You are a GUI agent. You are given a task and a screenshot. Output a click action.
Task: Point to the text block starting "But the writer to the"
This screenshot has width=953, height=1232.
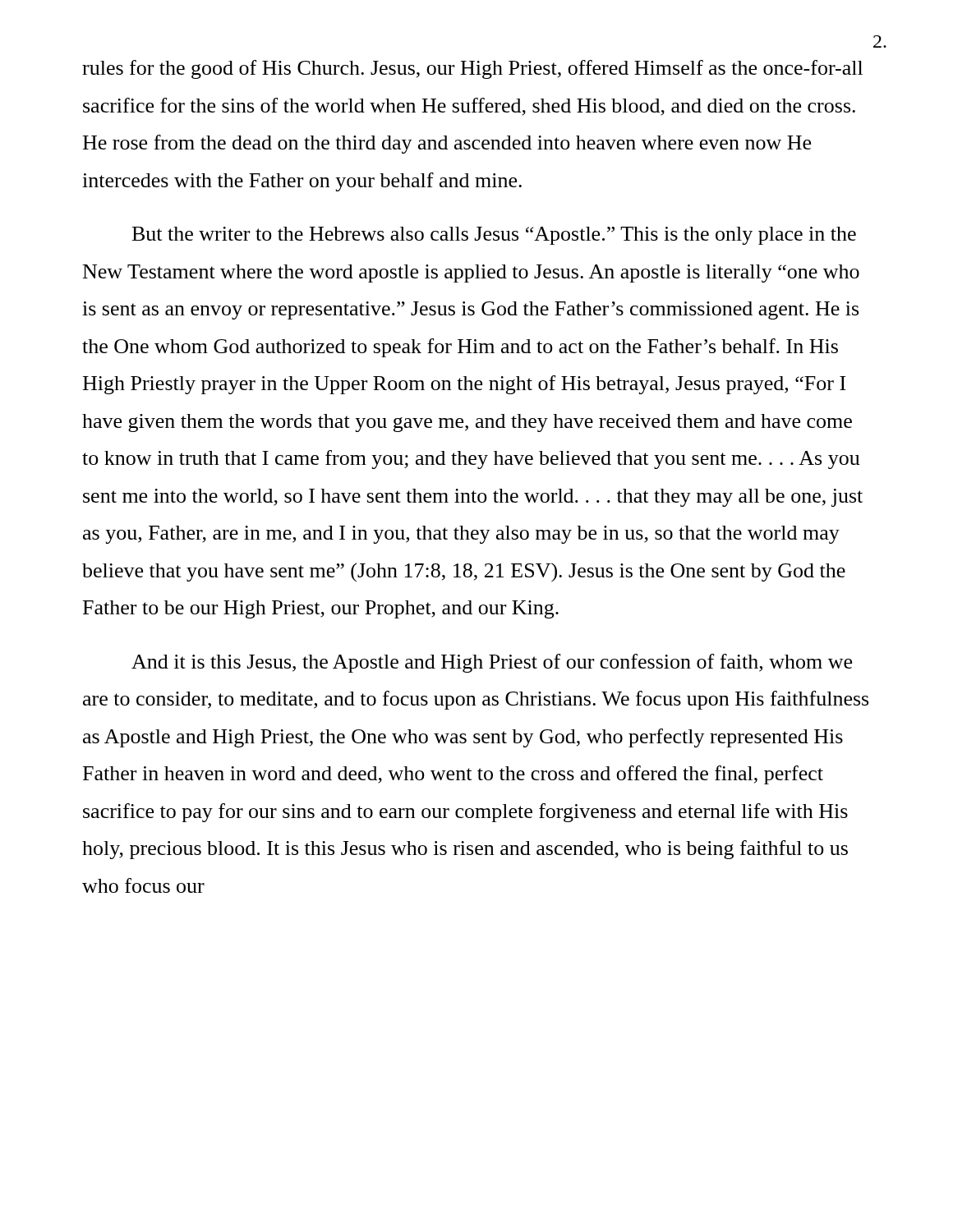(476, 421)
